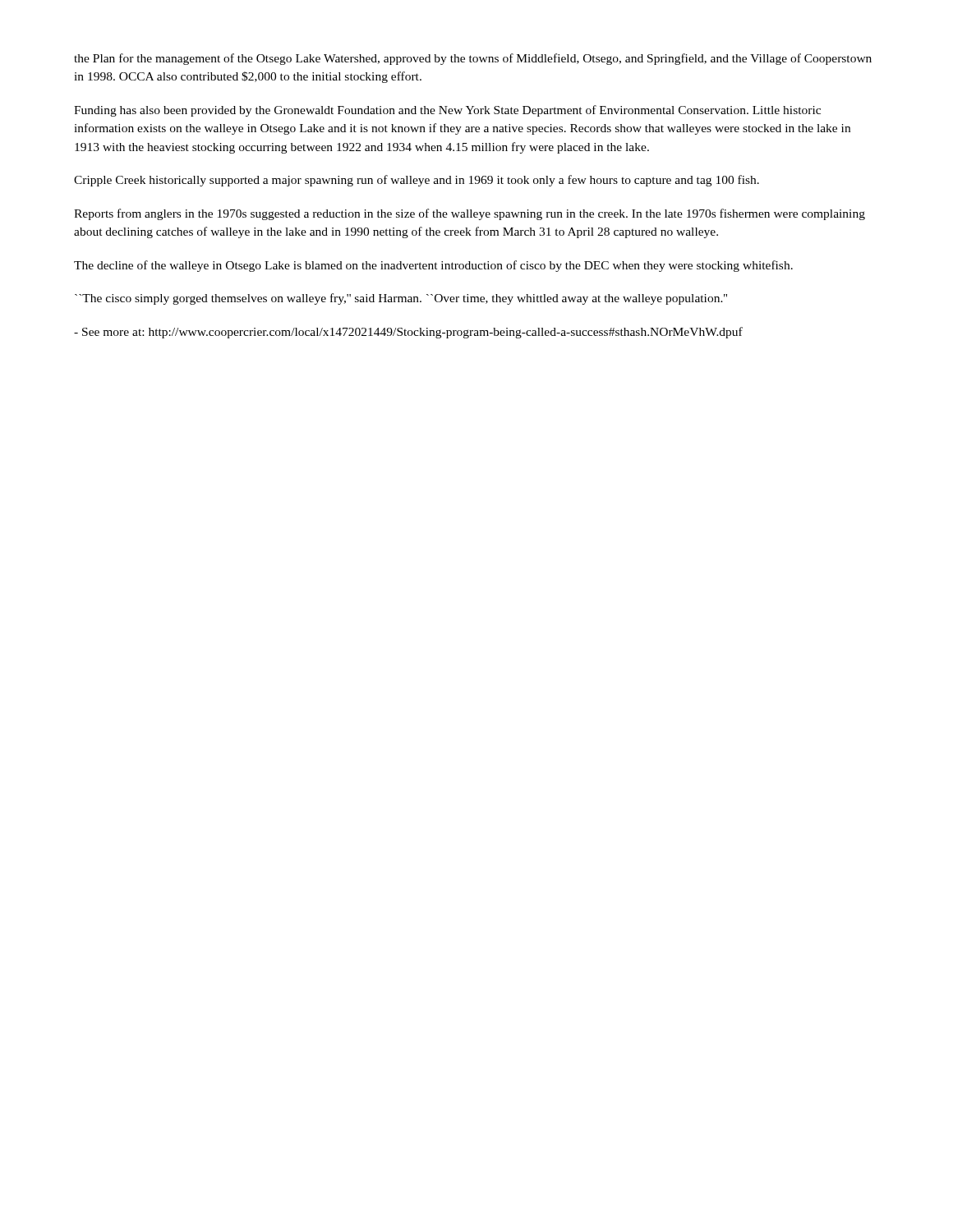This screenshot has height=1232, width=953.
Task: Locate the passage starting "The decline of"
Action: point(434,265)
